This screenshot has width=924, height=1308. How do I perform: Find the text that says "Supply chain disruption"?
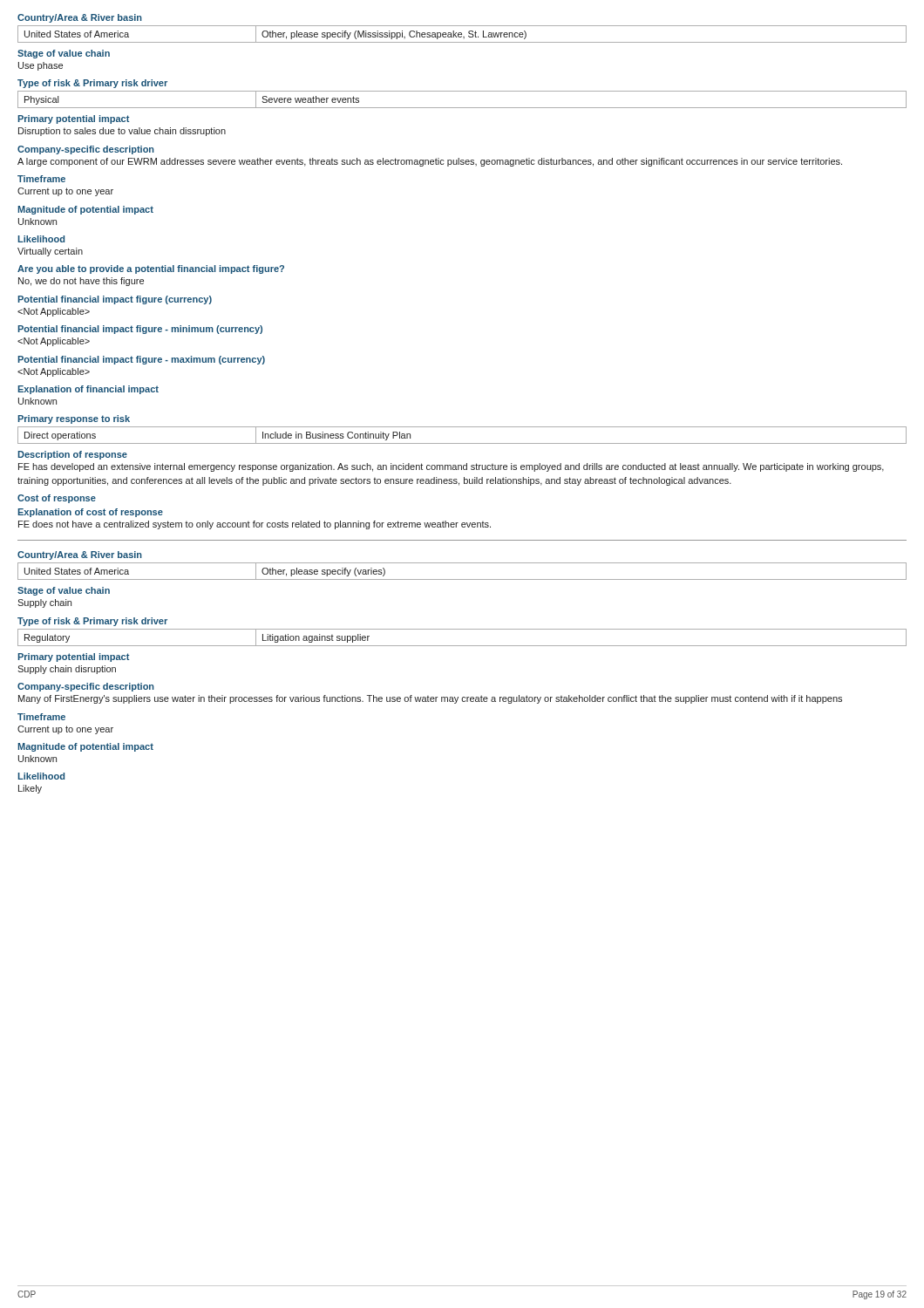pos(67,669)
